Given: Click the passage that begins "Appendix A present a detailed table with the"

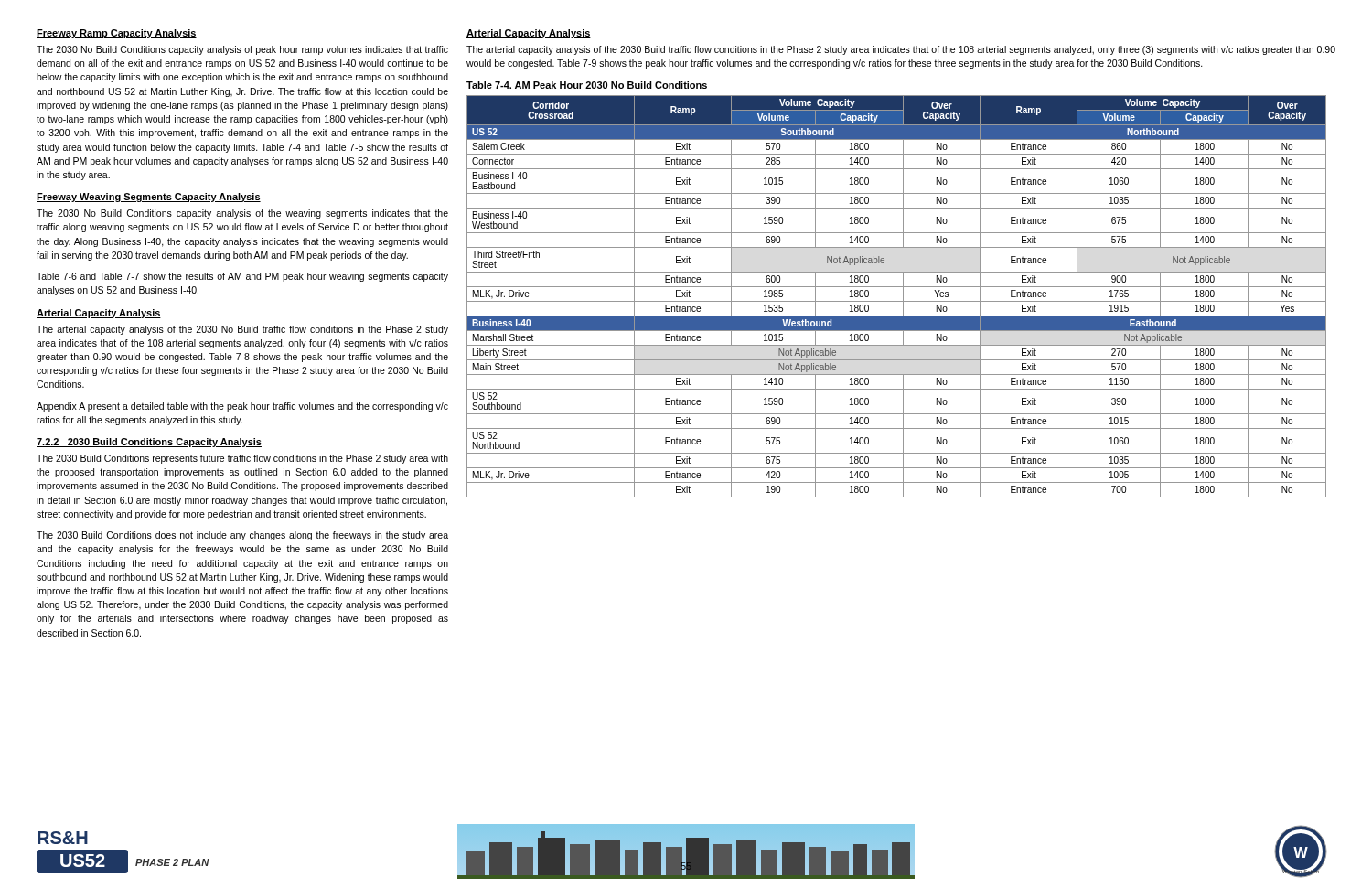Looking at the screenshot, I should tap(242, 413).
